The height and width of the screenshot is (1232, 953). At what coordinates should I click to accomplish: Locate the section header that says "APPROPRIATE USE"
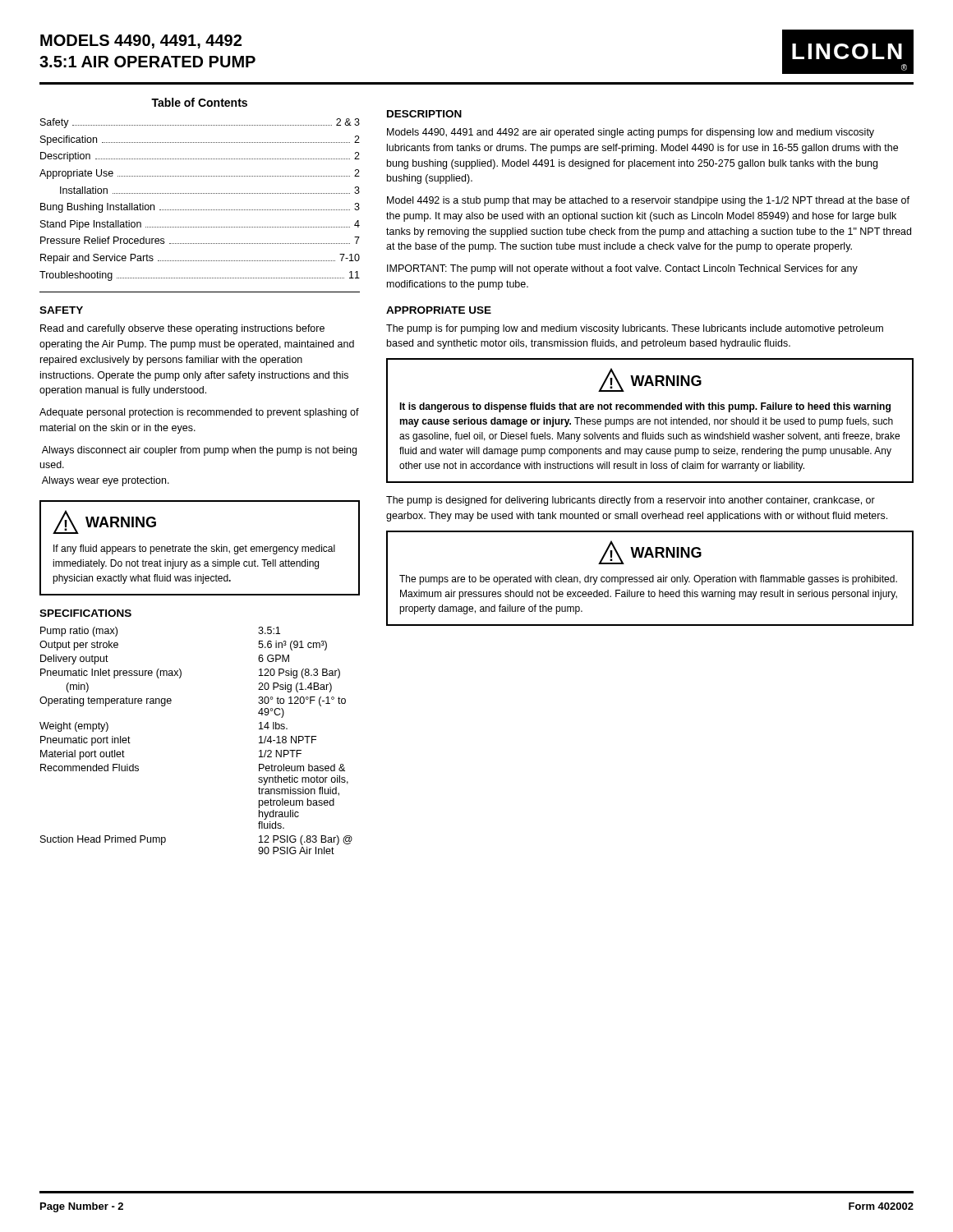pyautogui.click(x=439, y=310)
